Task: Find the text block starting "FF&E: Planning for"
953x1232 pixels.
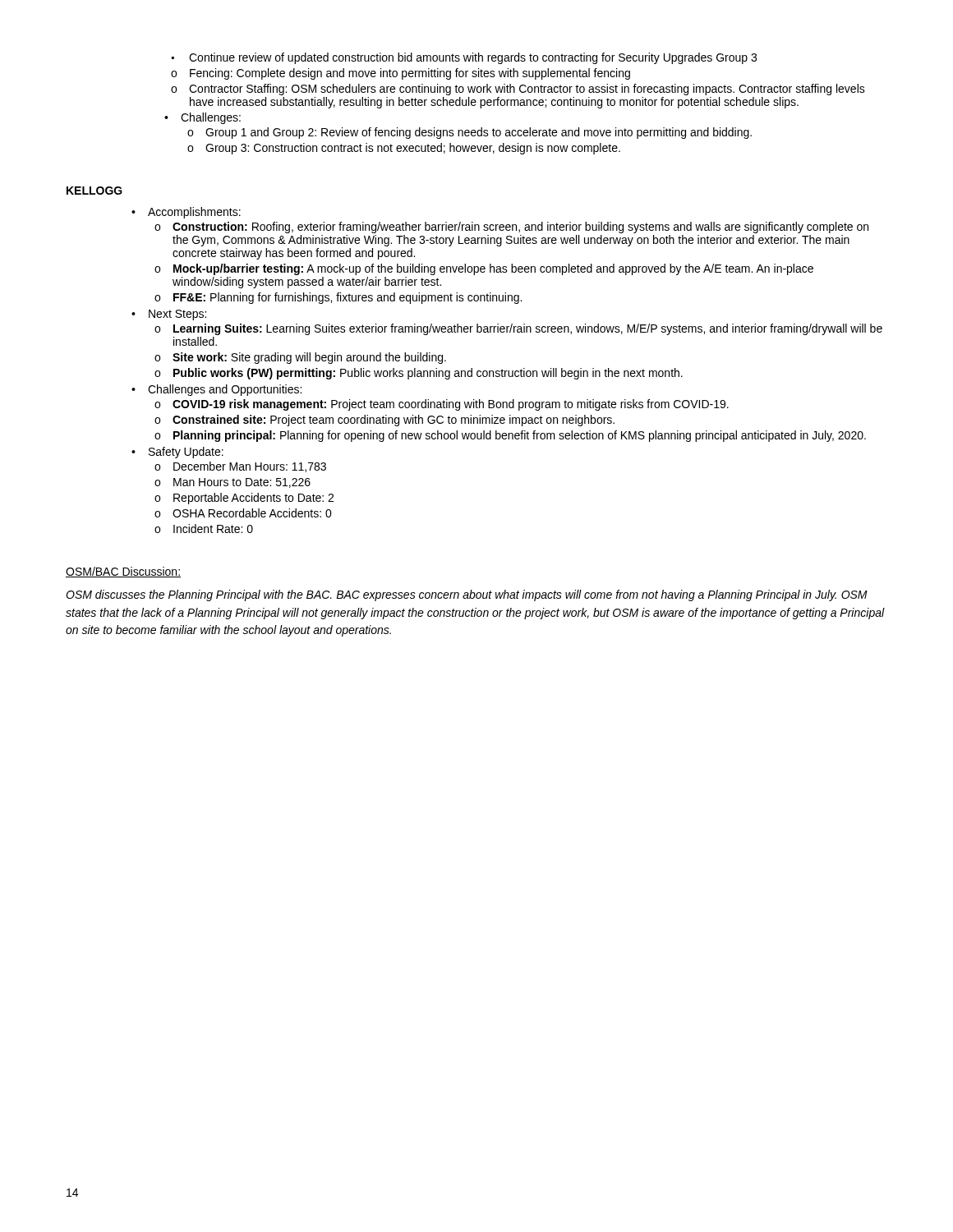Action: [348, 297]
